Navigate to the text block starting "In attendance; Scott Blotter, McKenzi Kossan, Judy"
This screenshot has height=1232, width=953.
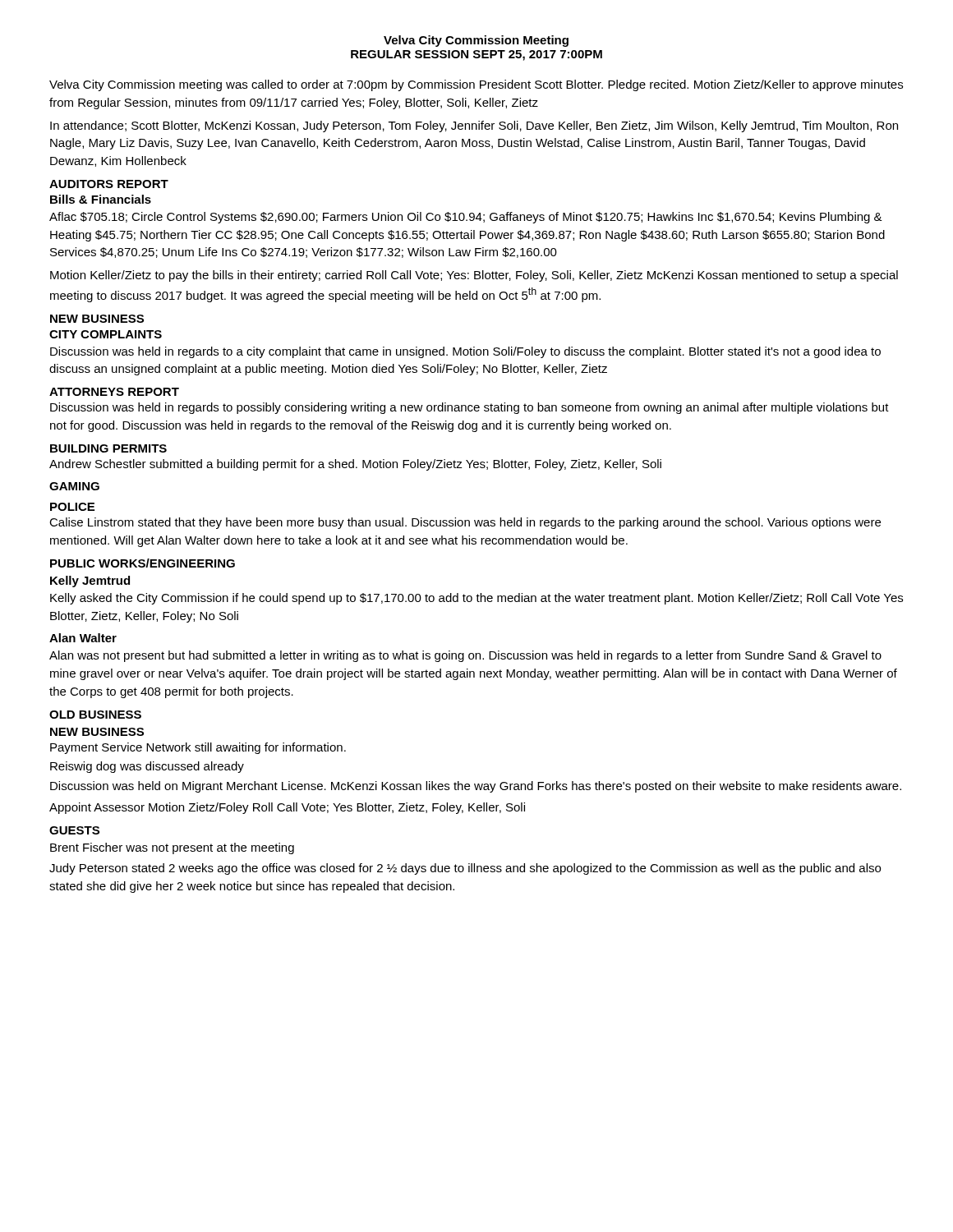(x=474, y=143)
